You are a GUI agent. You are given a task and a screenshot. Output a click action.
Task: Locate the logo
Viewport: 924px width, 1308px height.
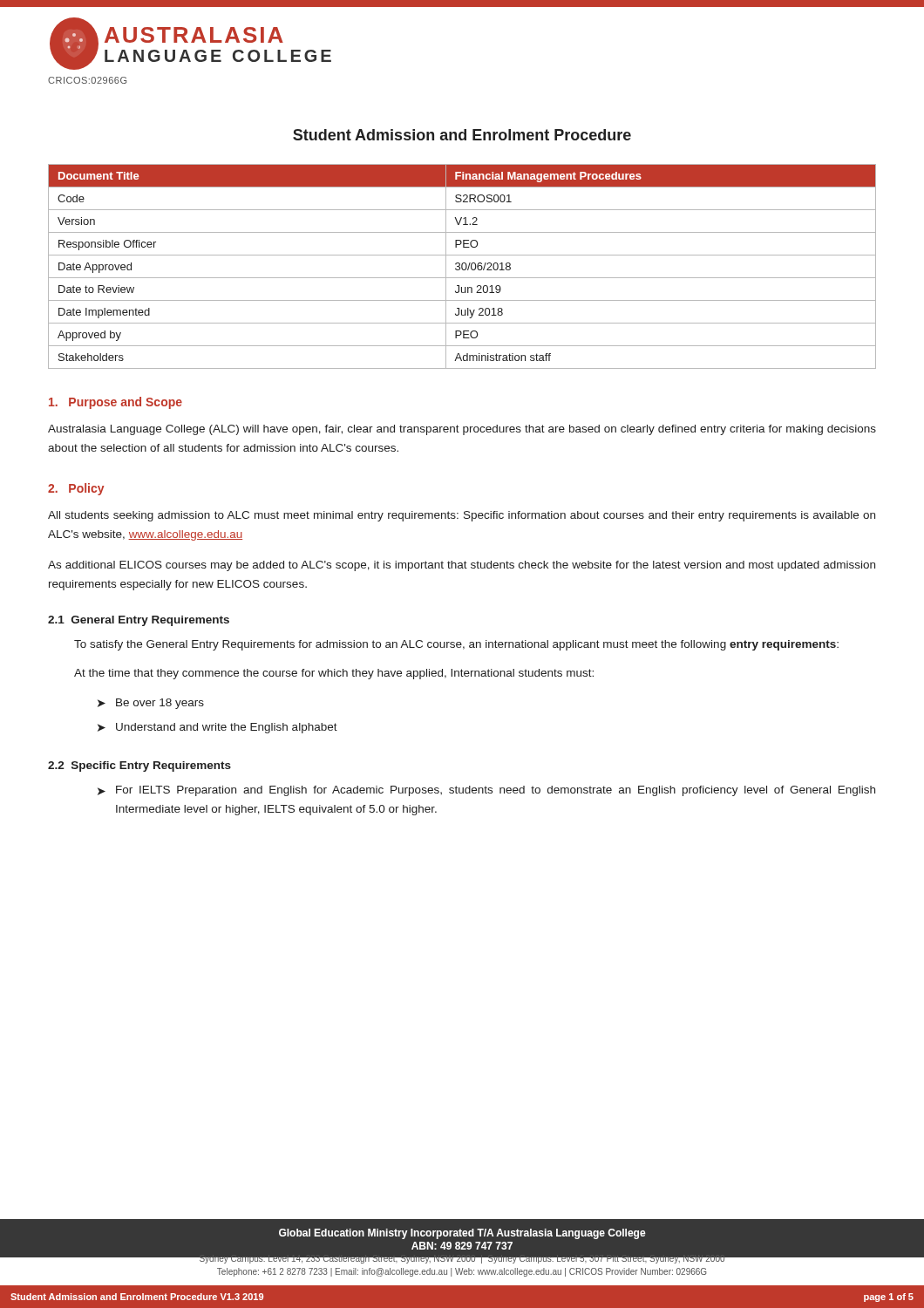191,51
